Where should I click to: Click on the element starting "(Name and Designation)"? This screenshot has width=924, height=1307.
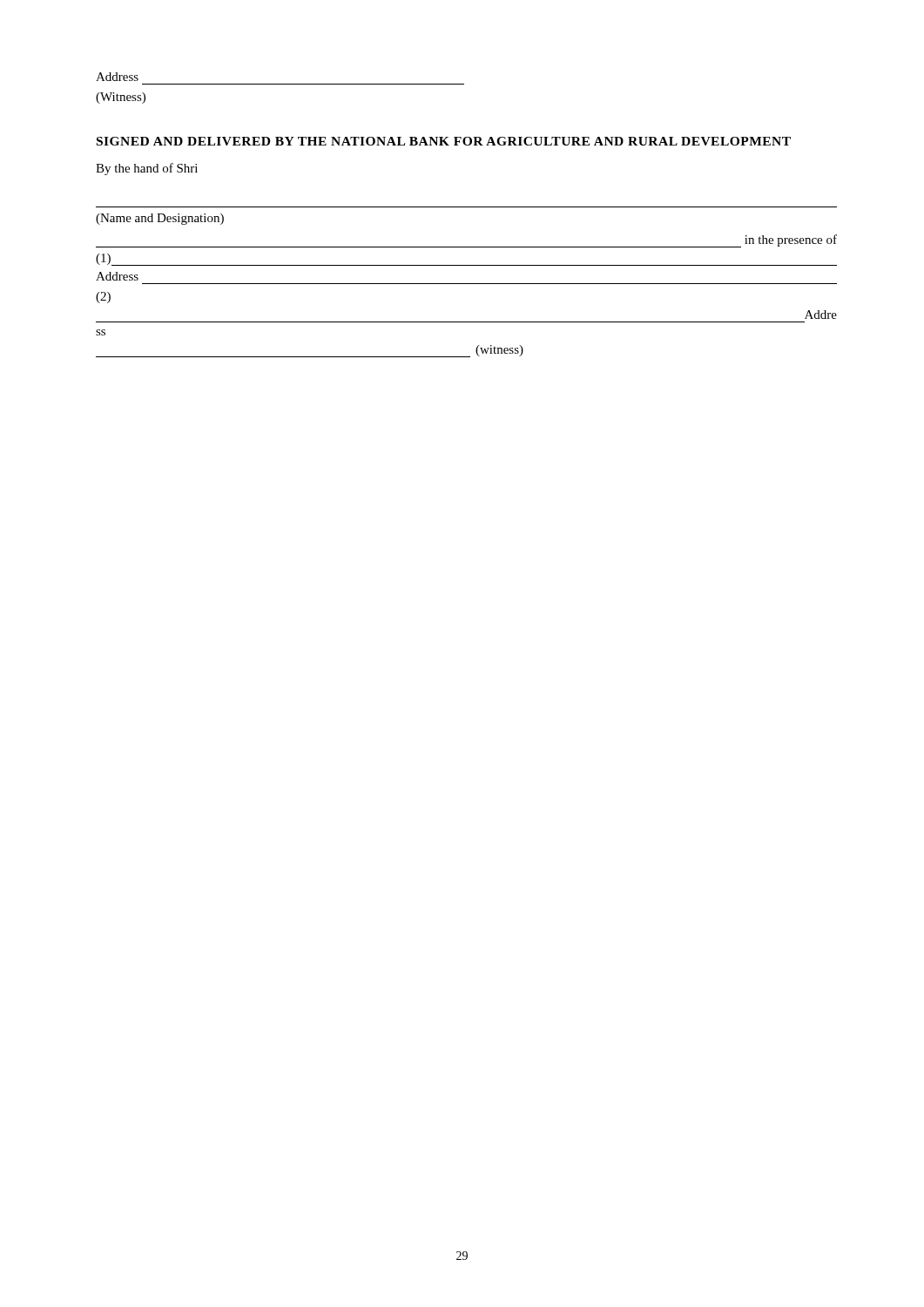tap(160, 218)
